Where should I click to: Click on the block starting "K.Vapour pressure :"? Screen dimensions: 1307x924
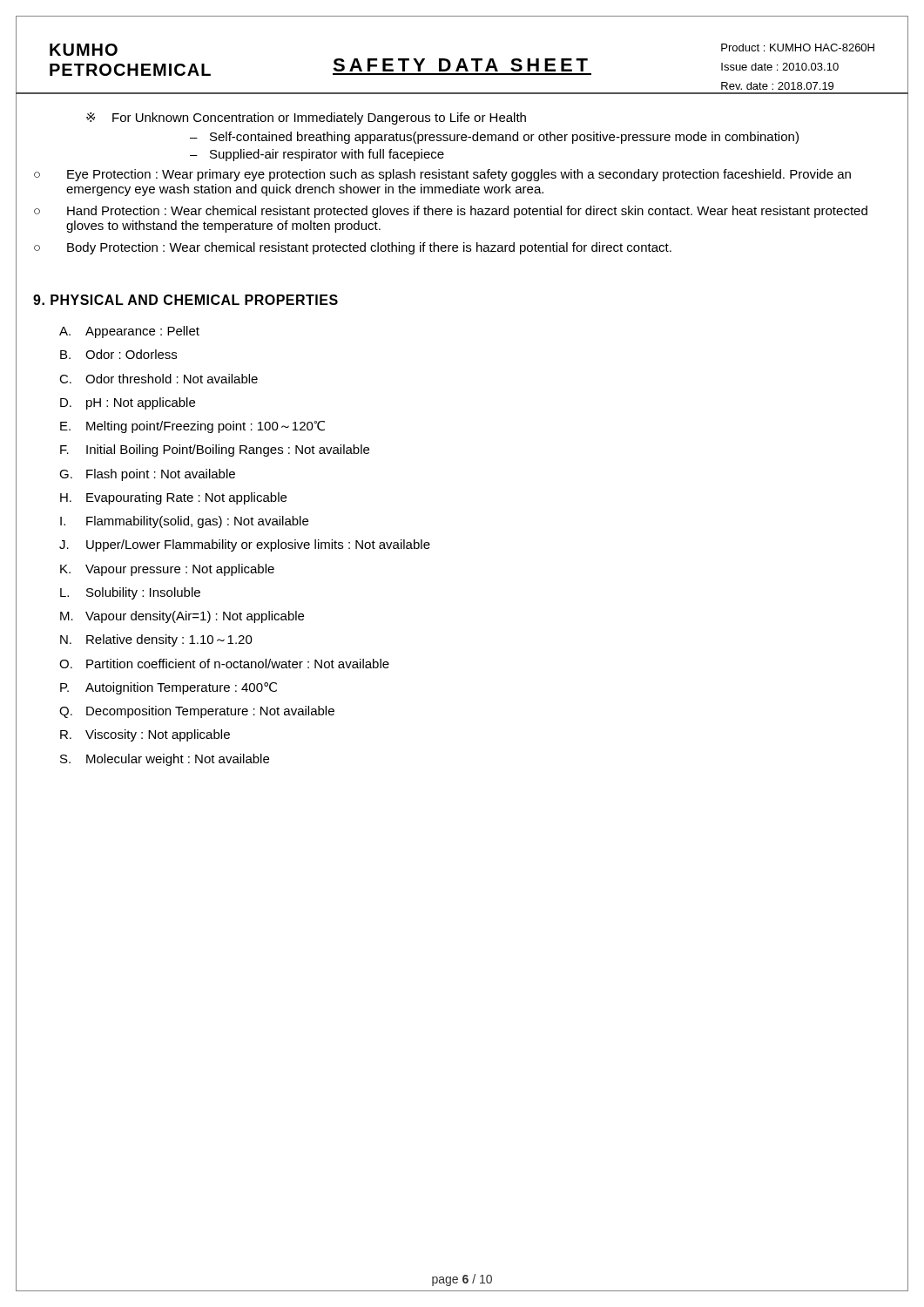(x=167, y=568)
